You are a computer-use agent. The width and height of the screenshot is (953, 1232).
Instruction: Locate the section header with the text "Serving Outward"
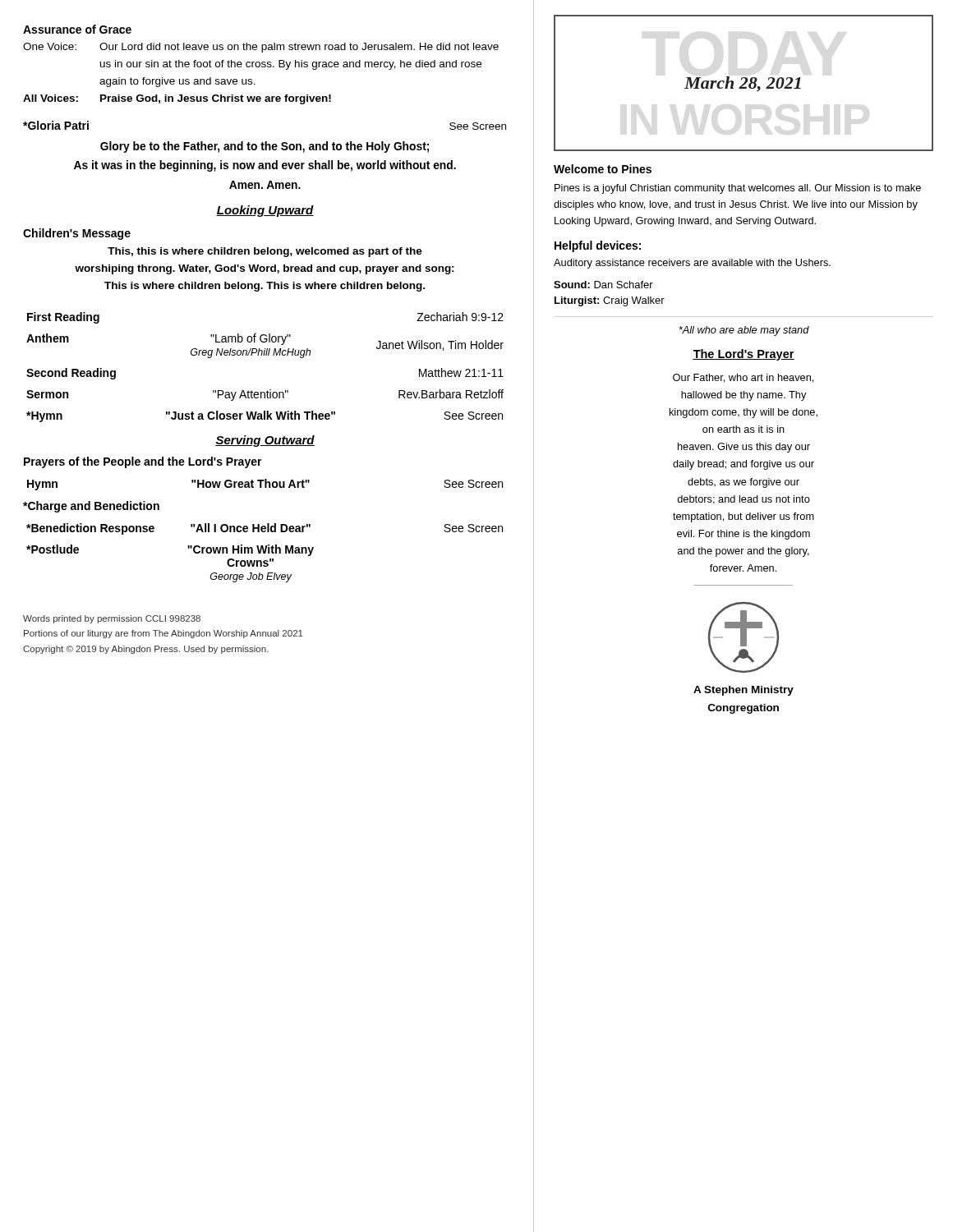[x=265, y=440]
